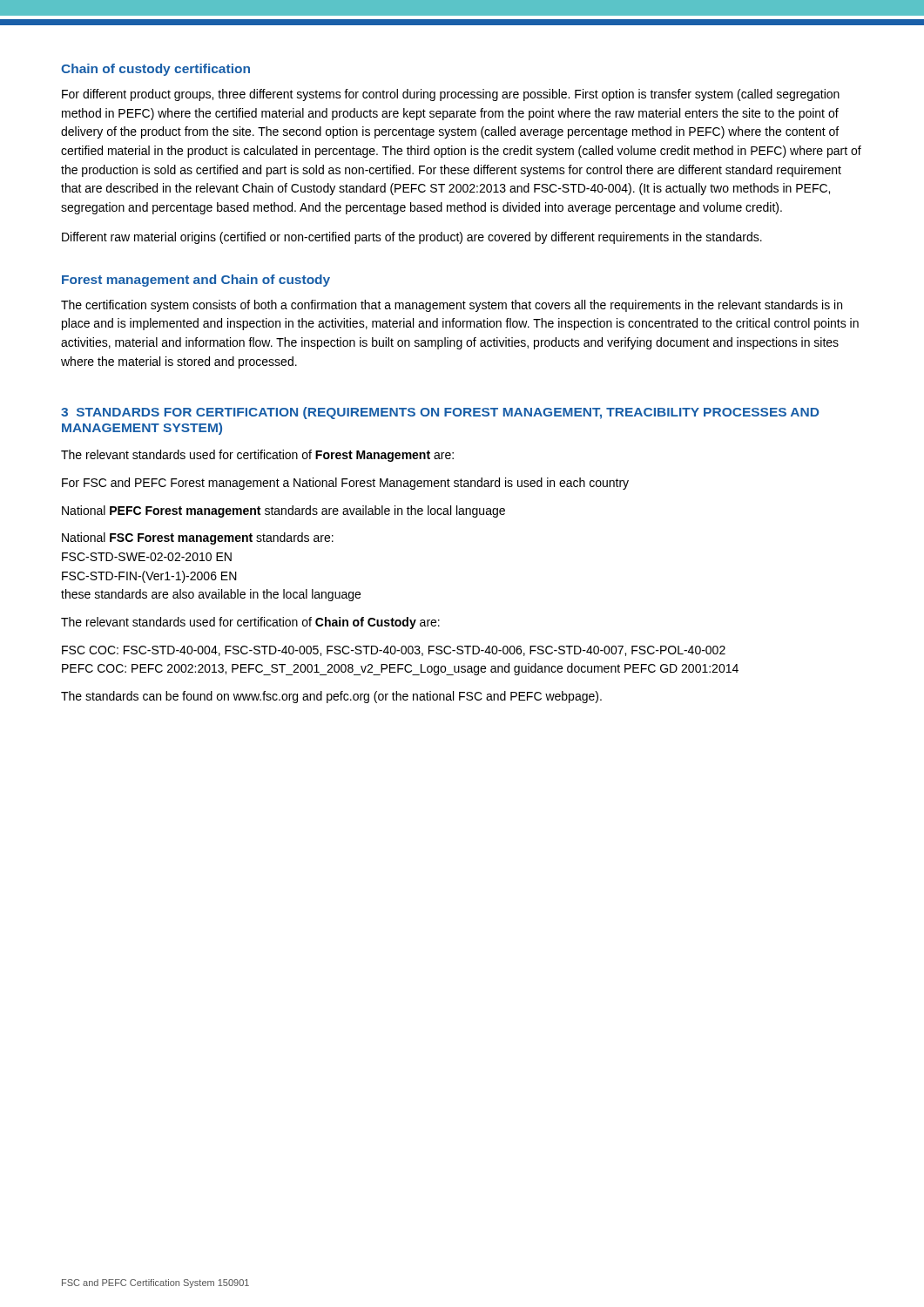The width and height of the screenshot is (924, 1307).
Task: Point to the text starting "National PEFC Forest management"
Action: point(283,510)
